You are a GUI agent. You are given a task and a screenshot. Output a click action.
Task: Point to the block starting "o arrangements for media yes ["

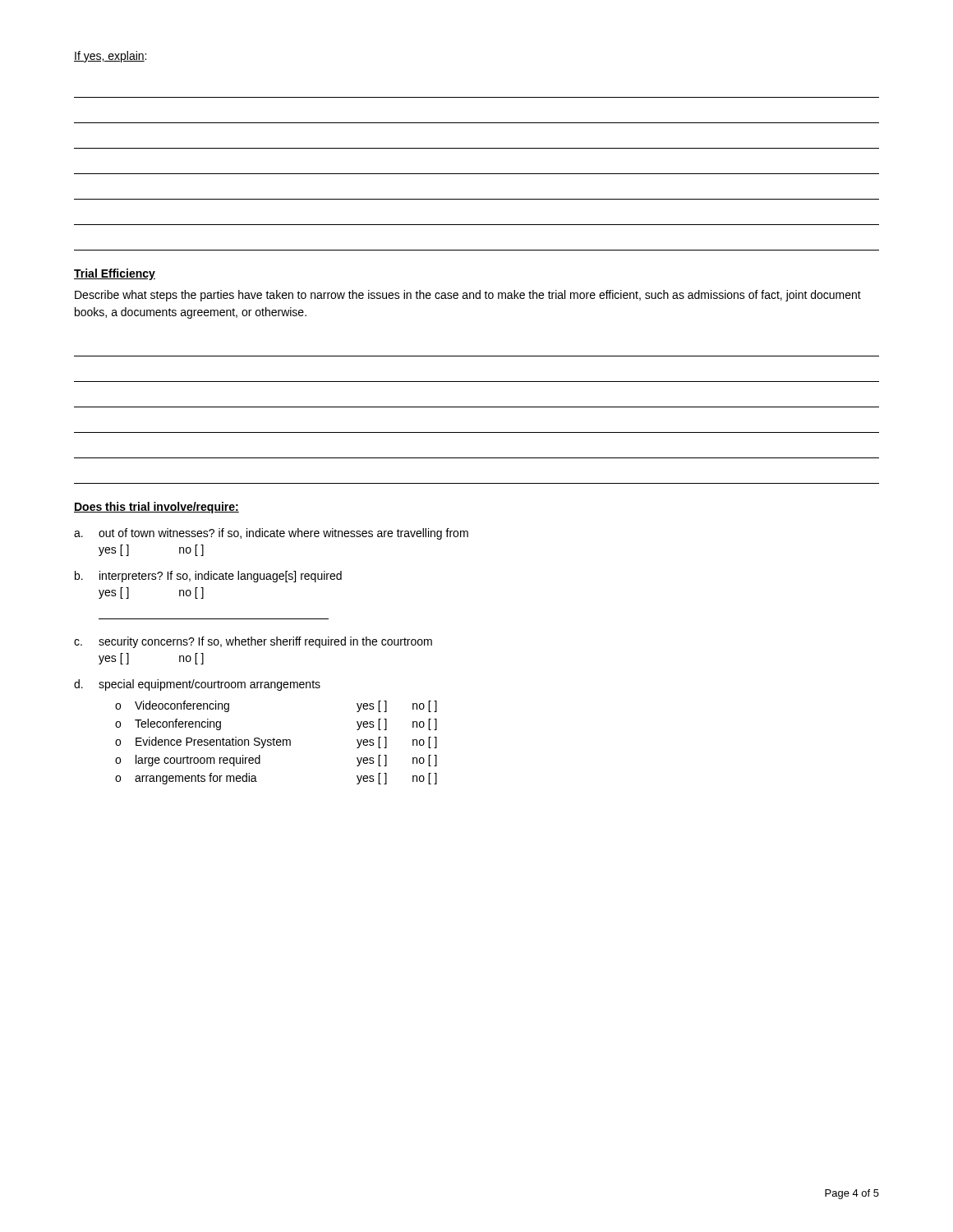click(x=198, y=778)
